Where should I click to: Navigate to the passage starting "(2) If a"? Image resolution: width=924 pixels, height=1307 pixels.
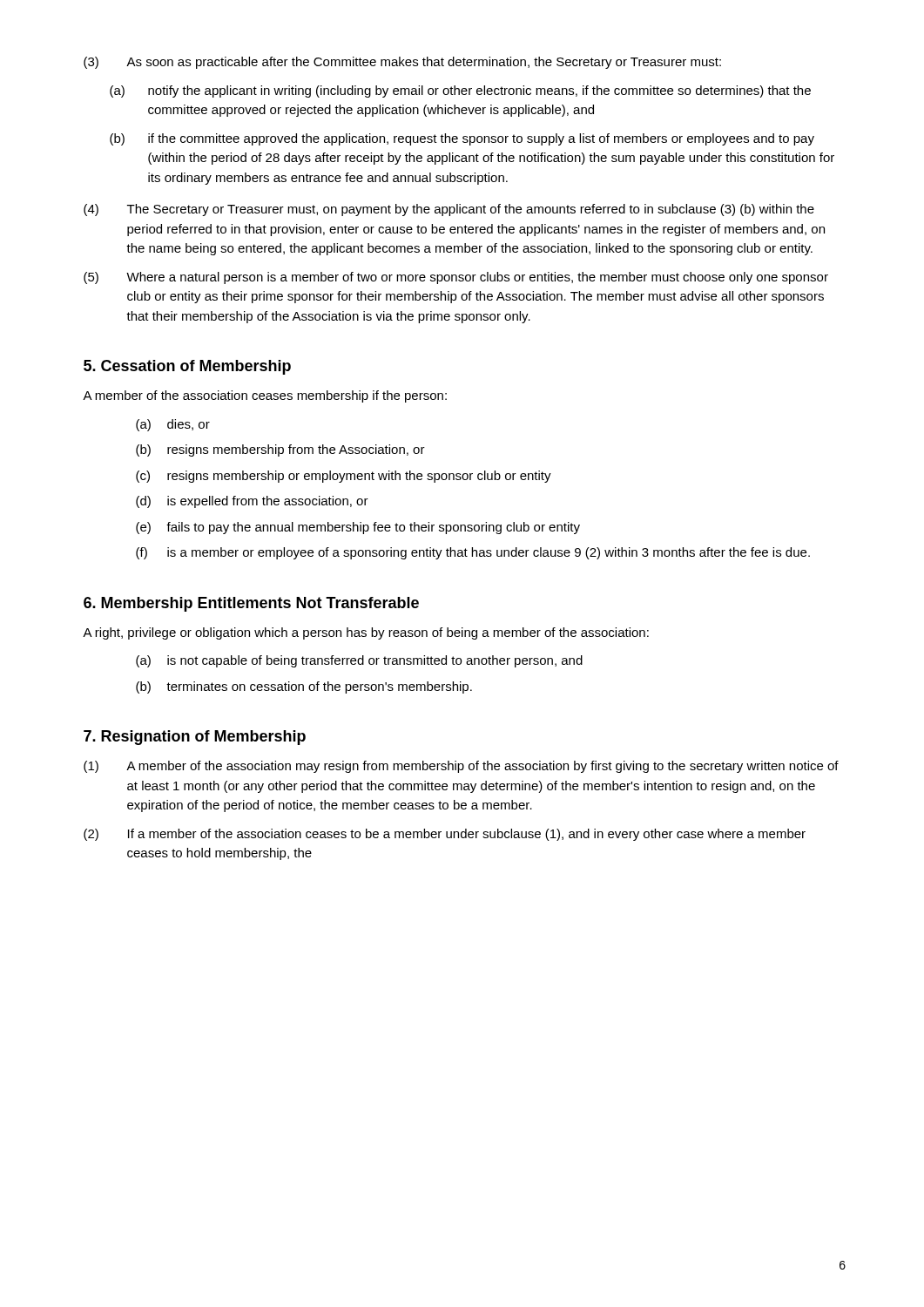click(462, 843)
